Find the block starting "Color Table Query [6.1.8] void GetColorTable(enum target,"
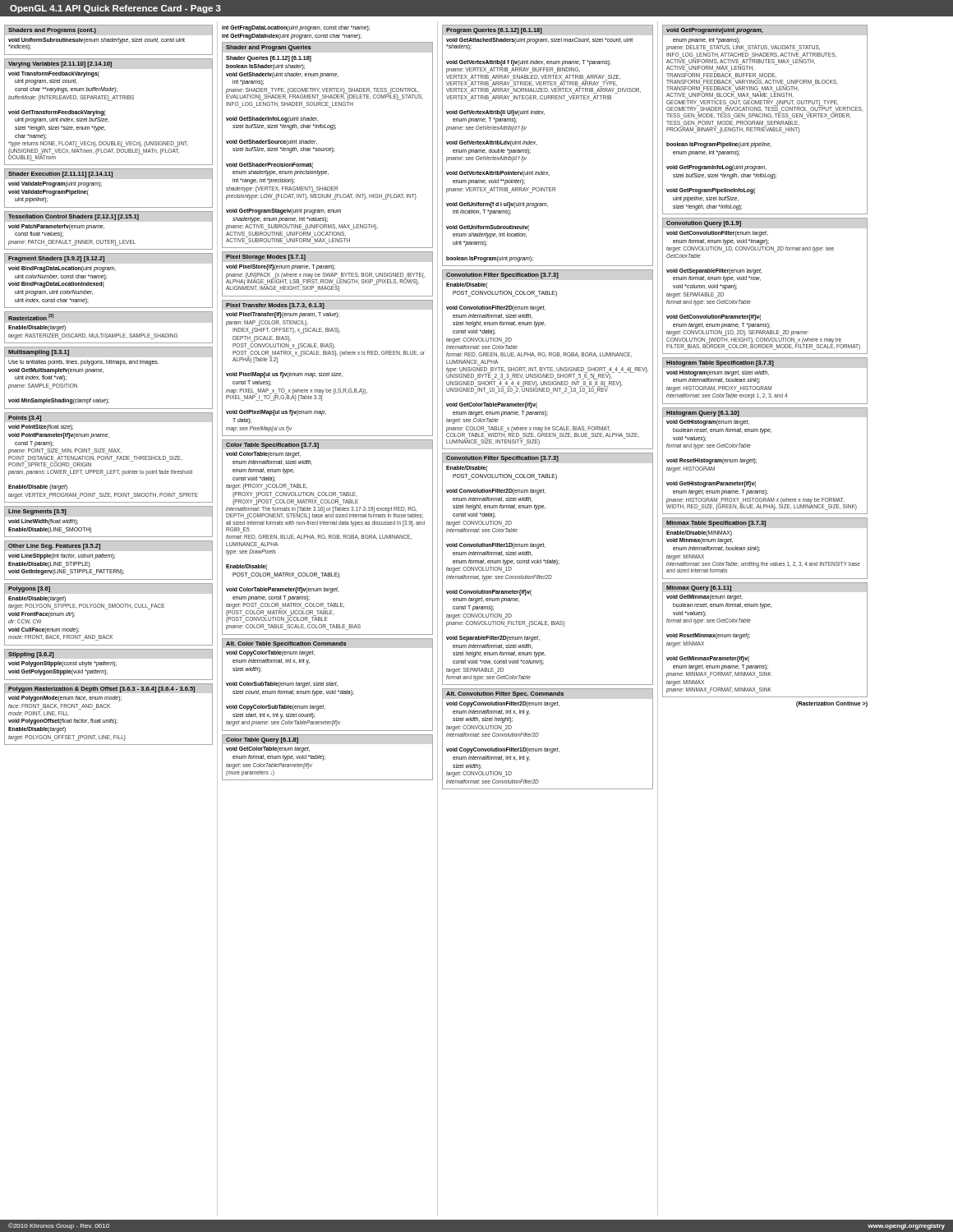Viewport: 953px width, 1232px height. [327, 756]
